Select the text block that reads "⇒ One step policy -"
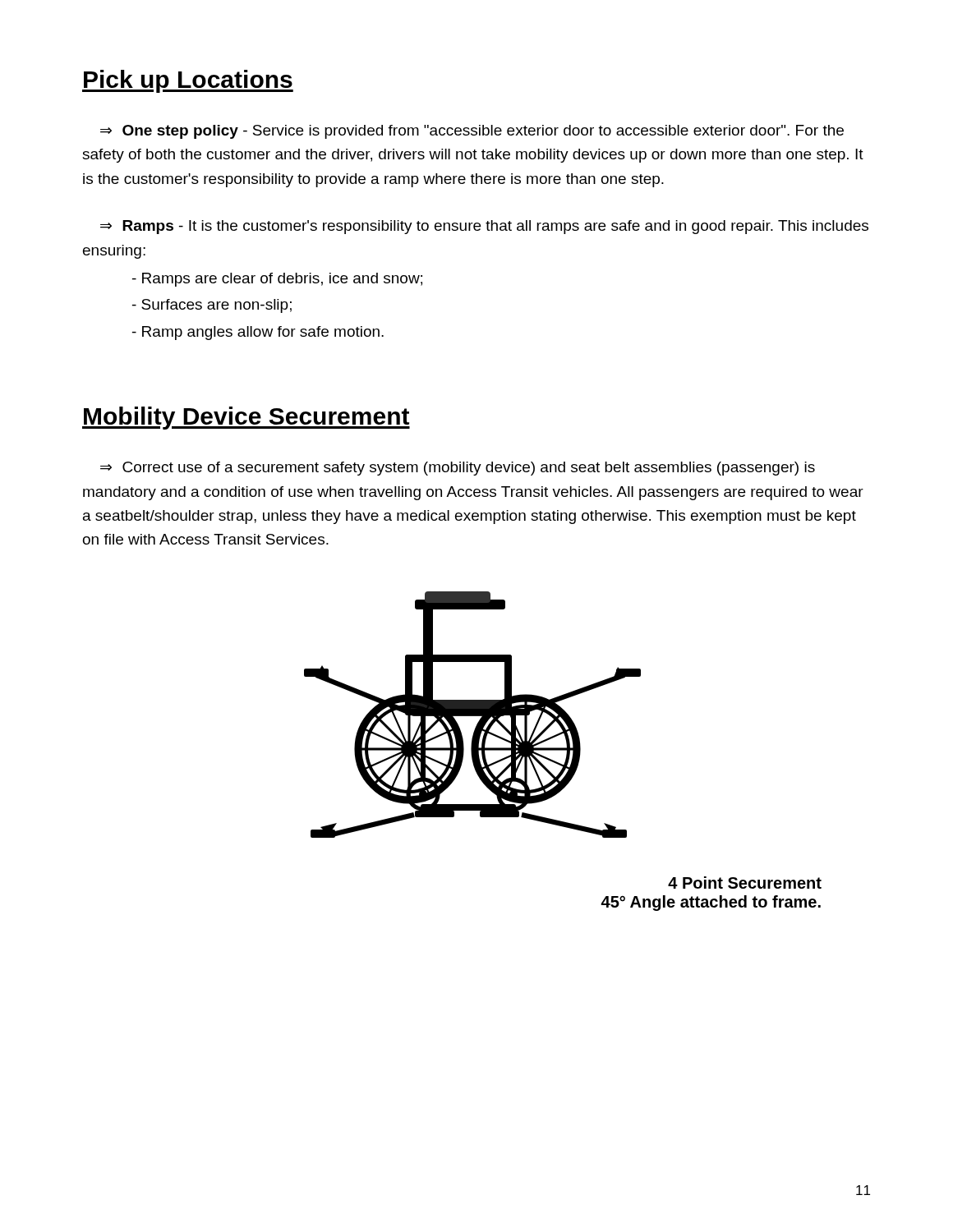 473,154
